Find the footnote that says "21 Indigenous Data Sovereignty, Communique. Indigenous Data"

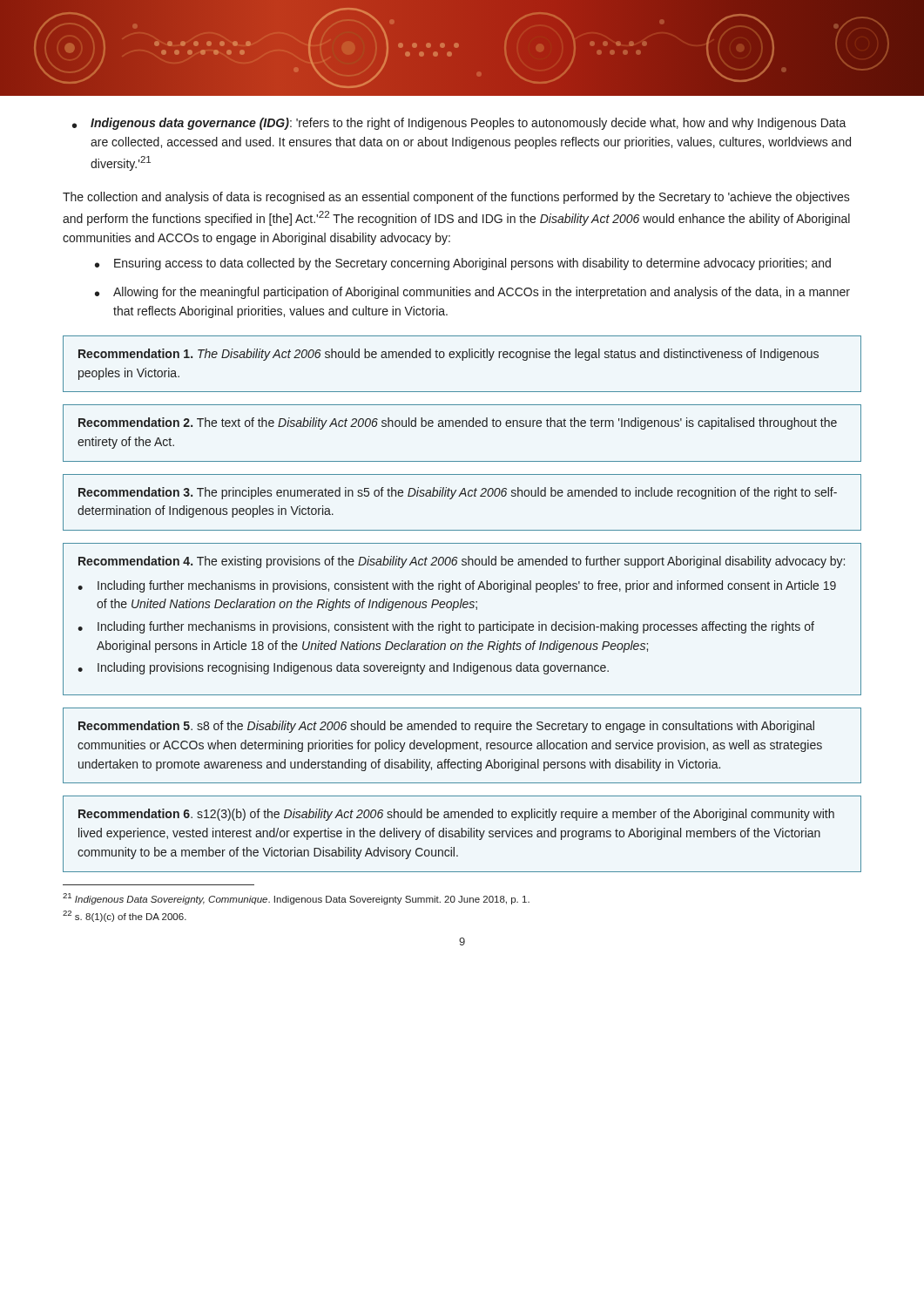pyautogui.click(x=296, y=906)
